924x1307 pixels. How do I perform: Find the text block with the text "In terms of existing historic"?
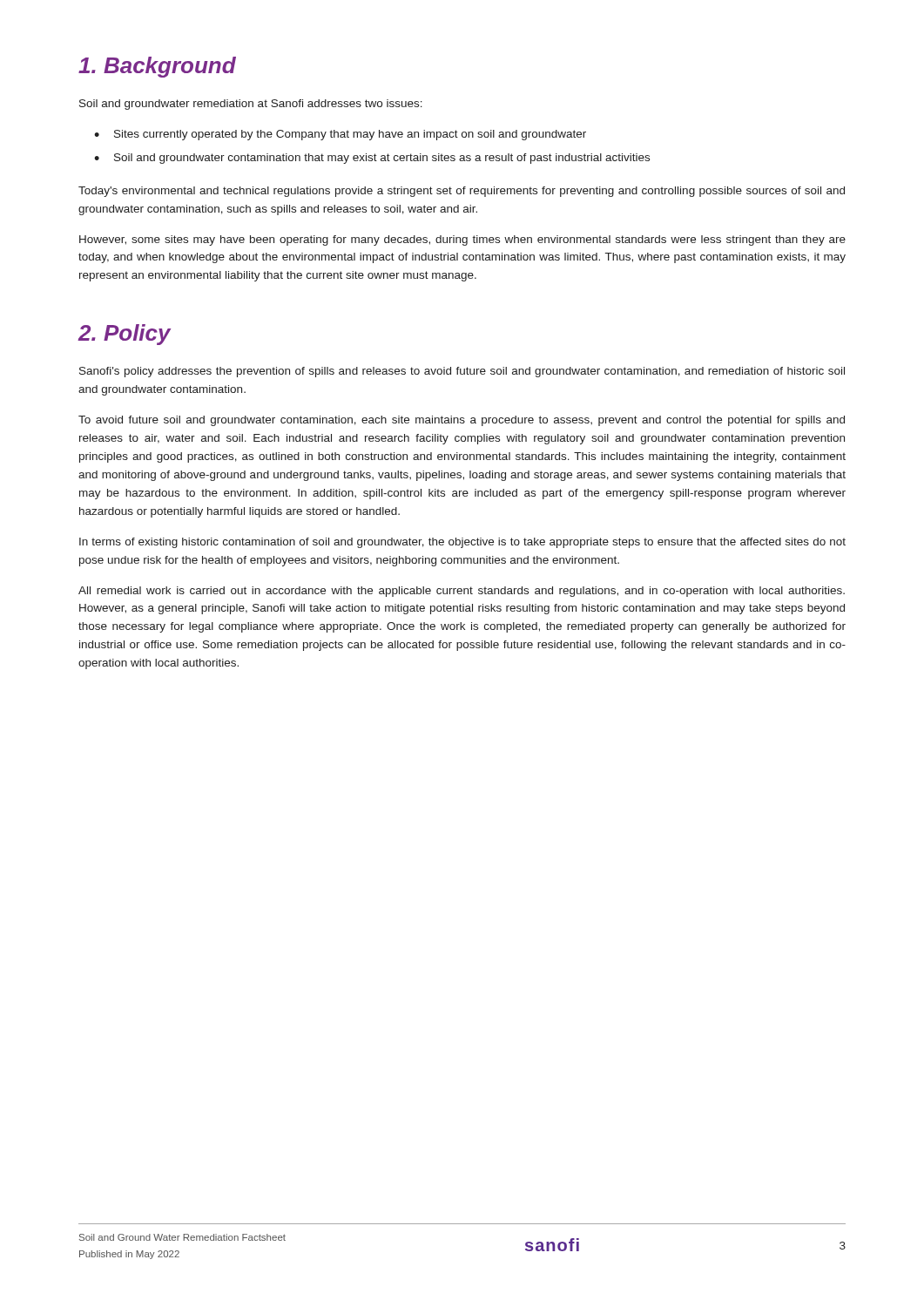click(x=462, y=551)
